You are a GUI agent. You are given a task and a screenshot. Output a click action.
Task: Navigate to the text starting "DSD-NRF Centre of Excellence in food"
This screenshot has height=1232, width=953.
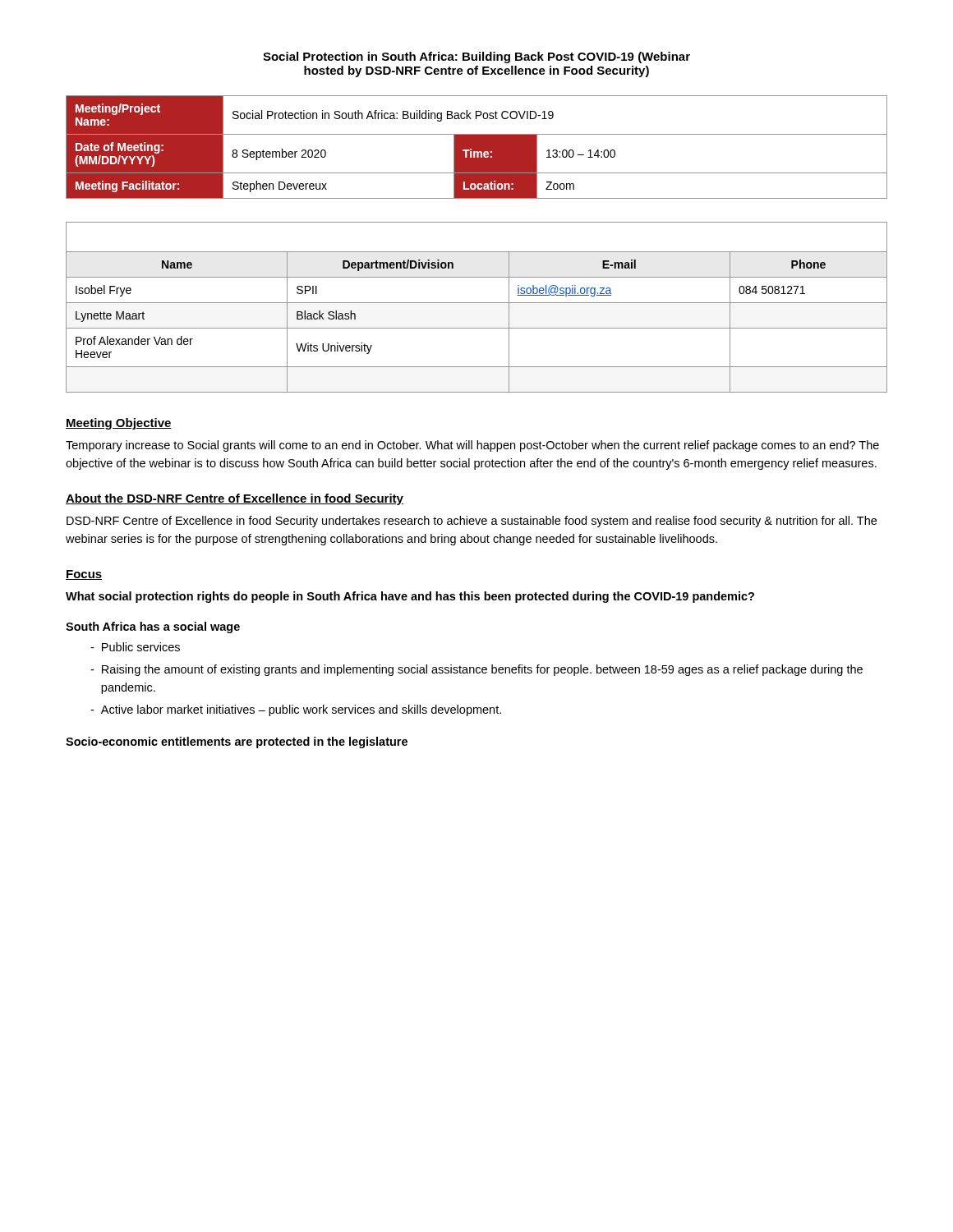coord(472,530)
